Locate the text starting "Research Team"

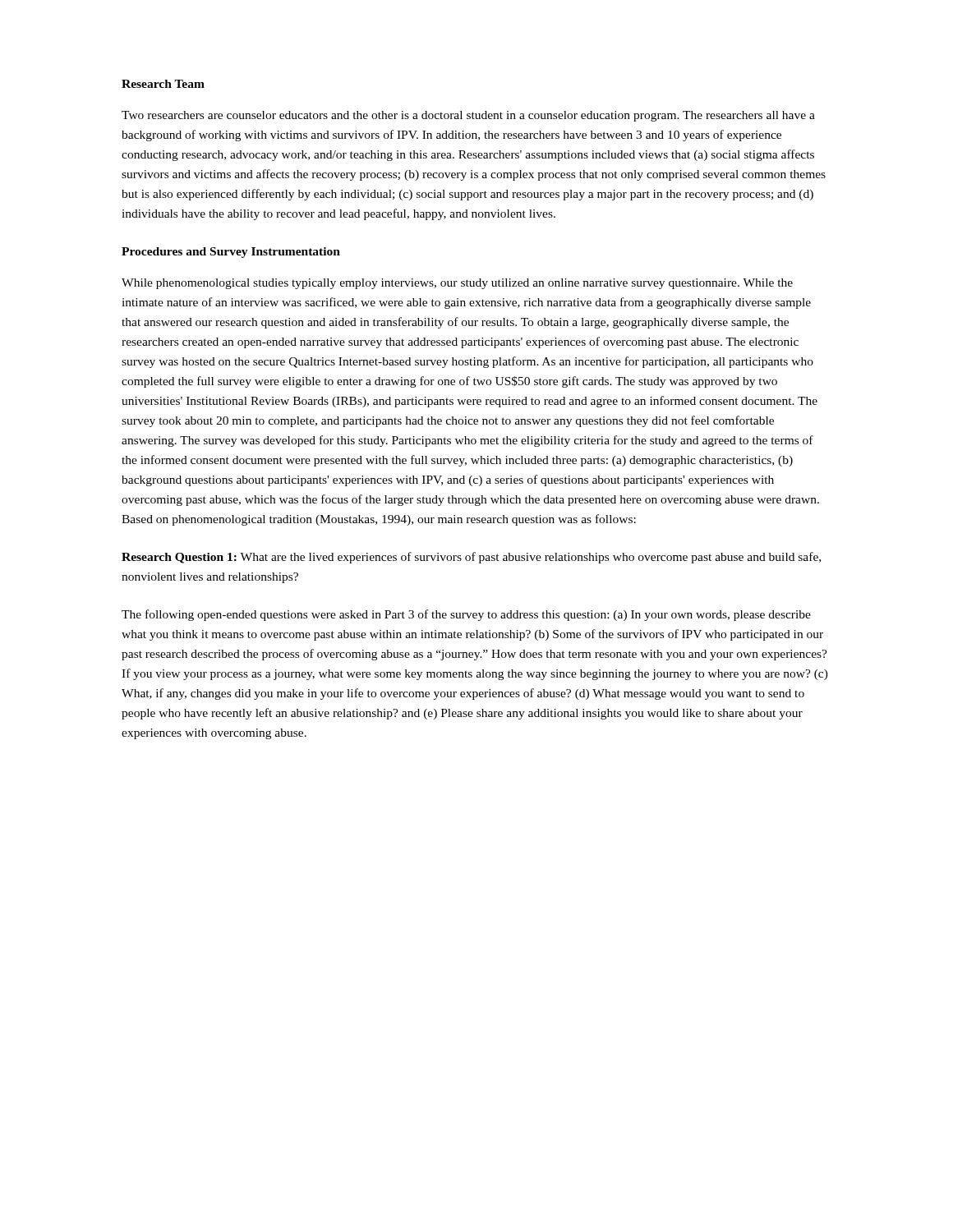pos(163,83)
